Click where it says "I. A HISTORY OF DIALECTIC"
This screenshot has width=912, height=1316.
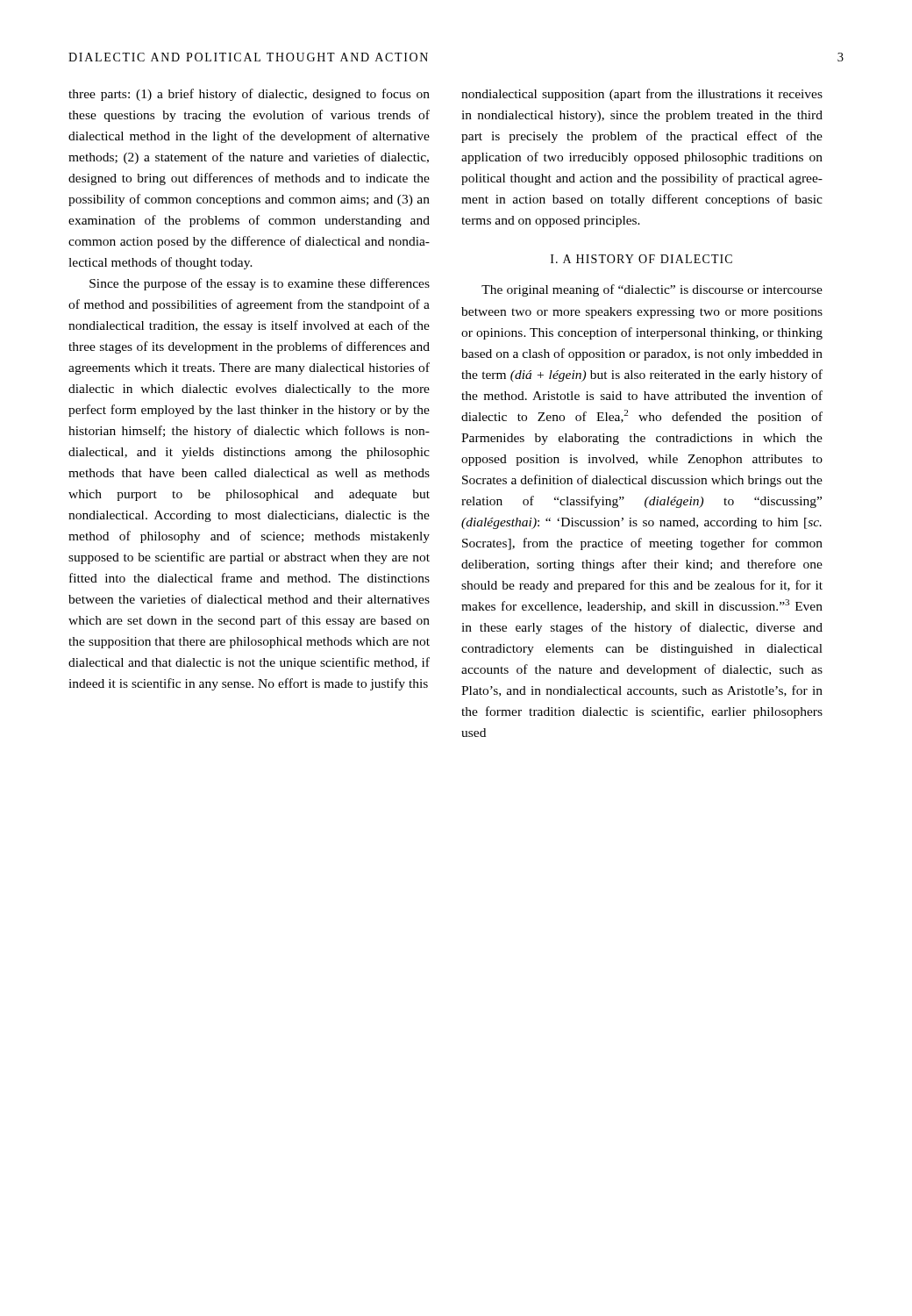point(642,259)
